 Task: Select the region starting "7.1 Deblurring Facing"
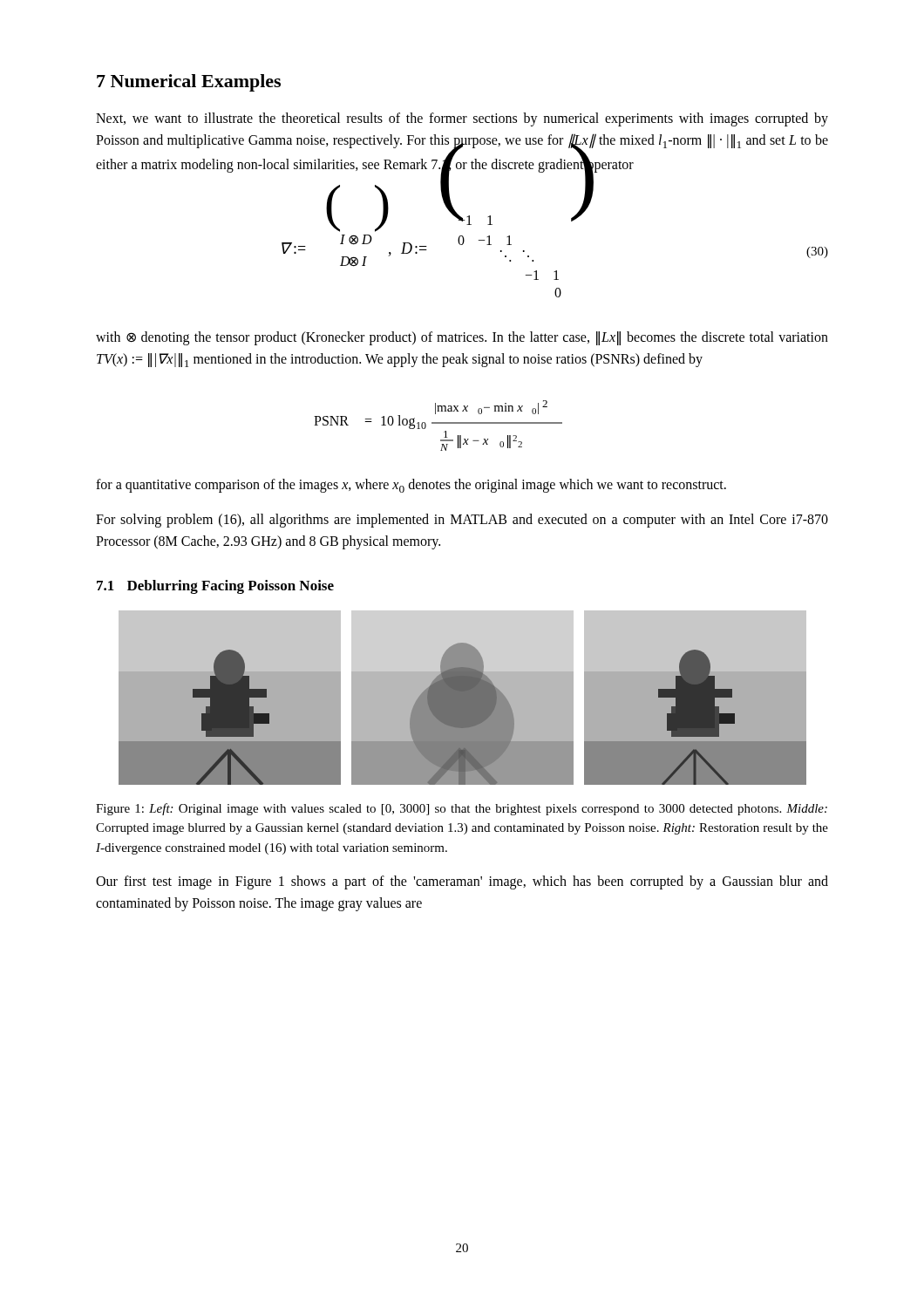215,585
